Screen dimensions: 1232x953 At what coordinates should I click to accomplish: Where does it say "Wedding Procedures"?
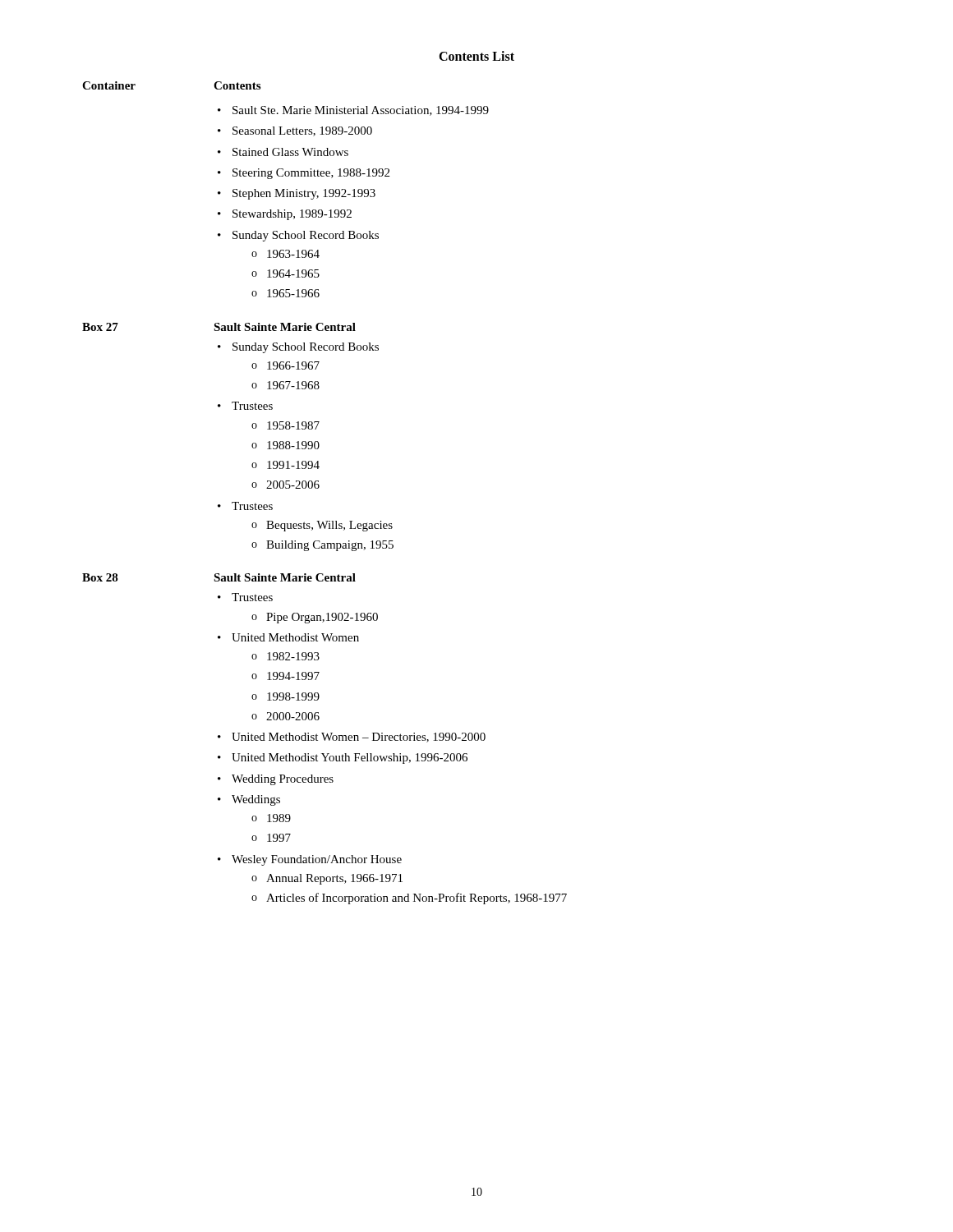[283, 778]
